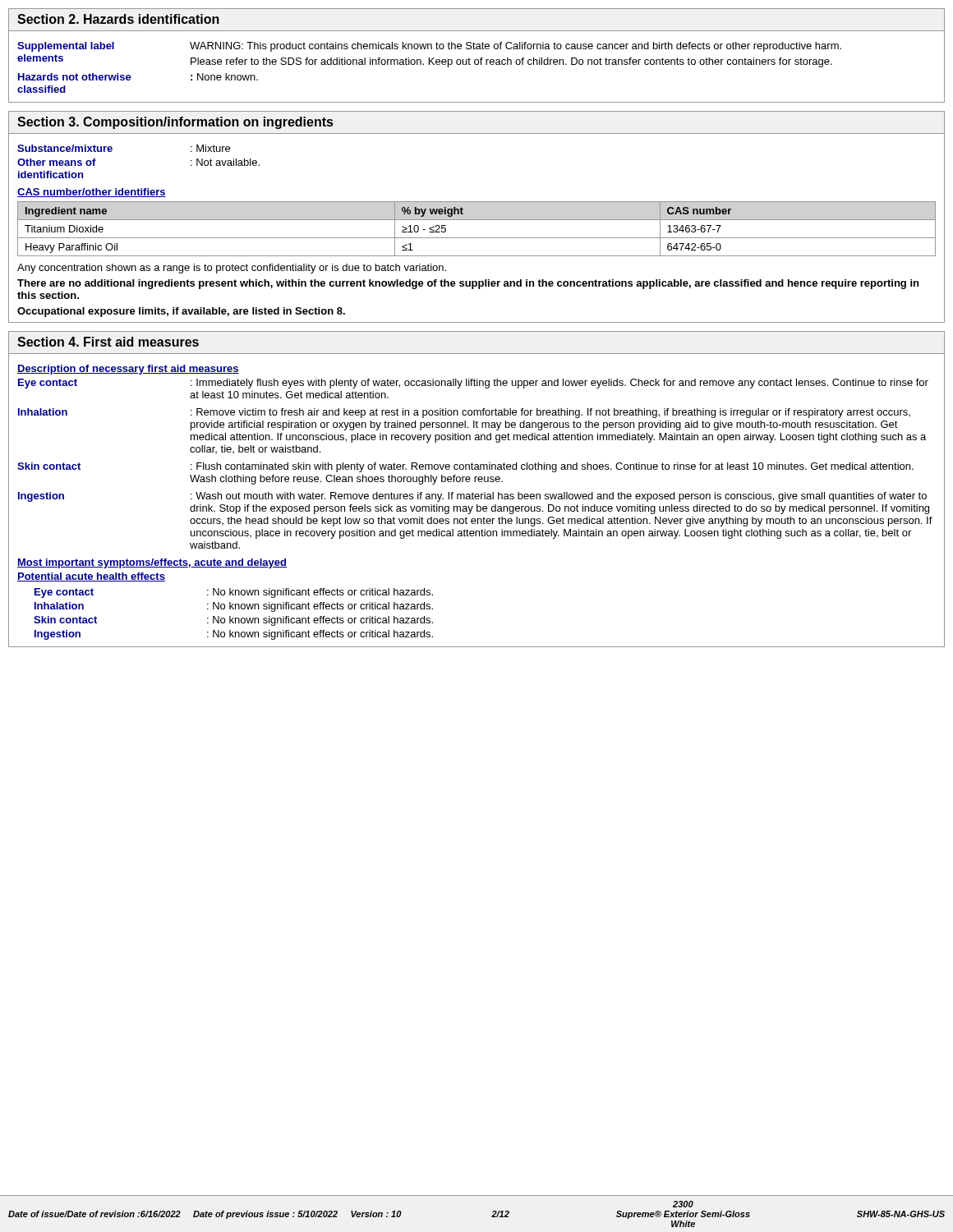Click on the text block that says "Occupational exposure limits, if"
Viewport: 953px width, 1232px height.
[181, 311]
